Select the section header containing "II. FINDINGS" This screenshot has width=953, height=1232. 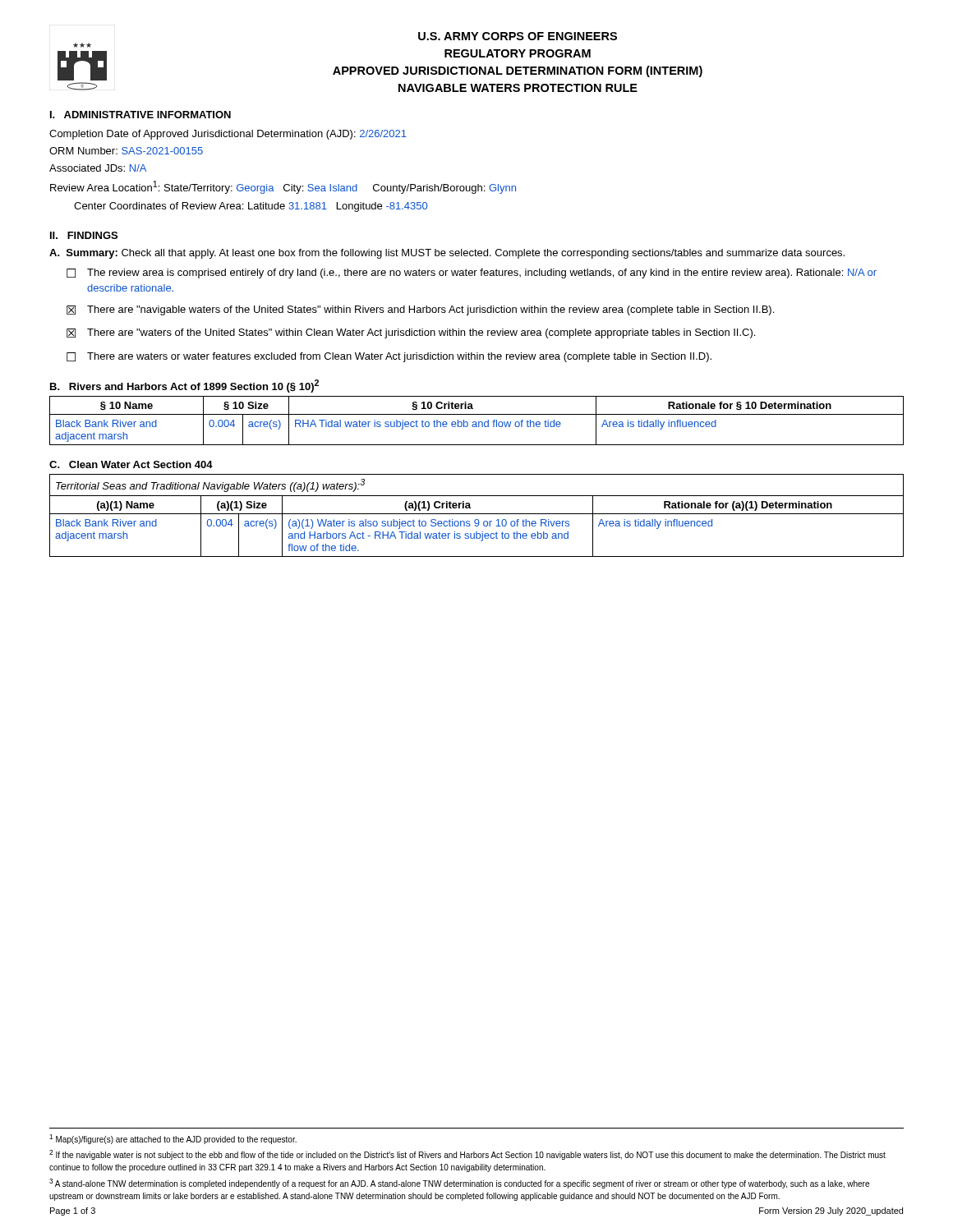[84, 235]
